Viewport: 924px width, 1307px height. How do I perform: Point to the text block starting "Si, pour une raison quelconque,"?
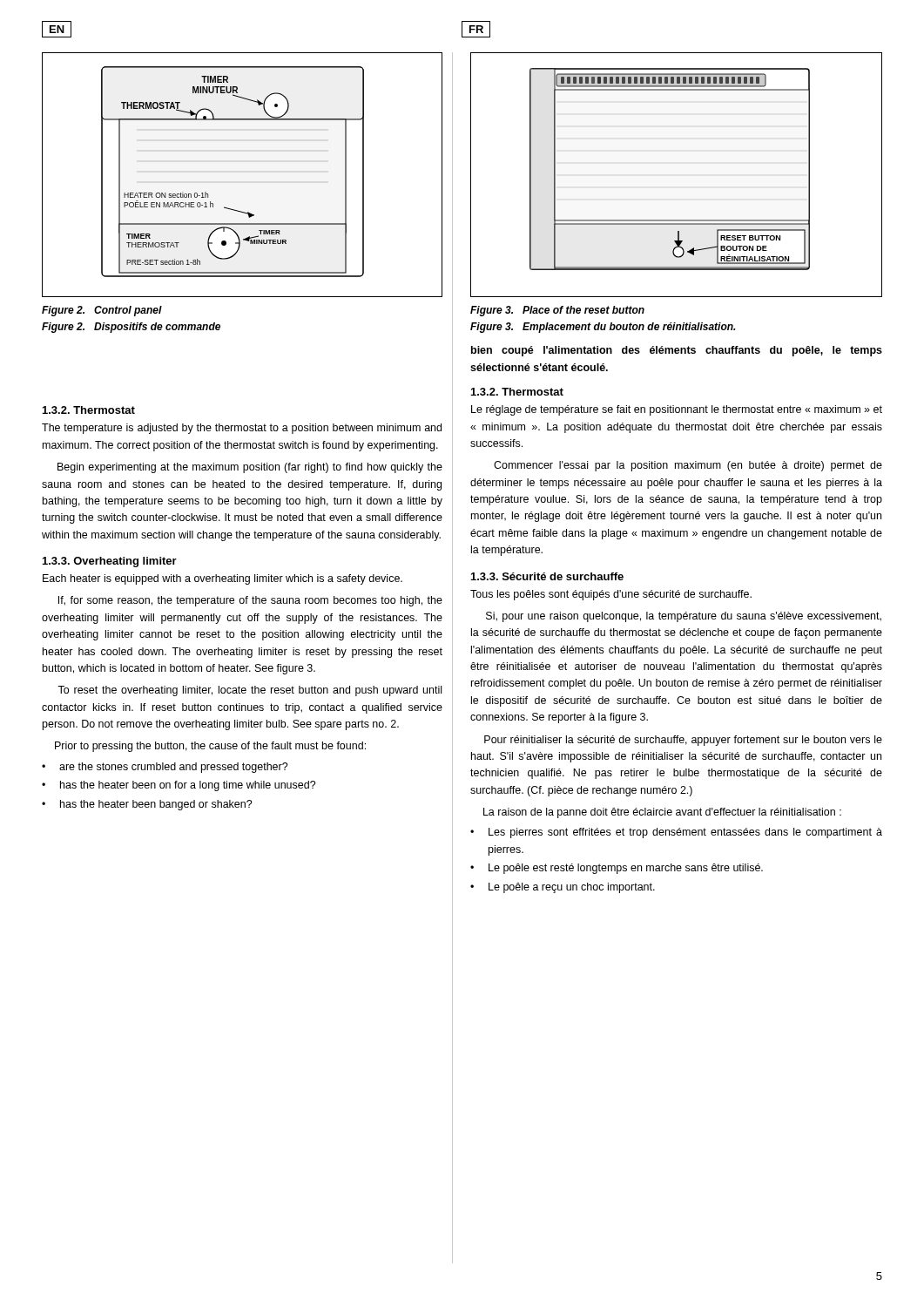pos(676,667)
